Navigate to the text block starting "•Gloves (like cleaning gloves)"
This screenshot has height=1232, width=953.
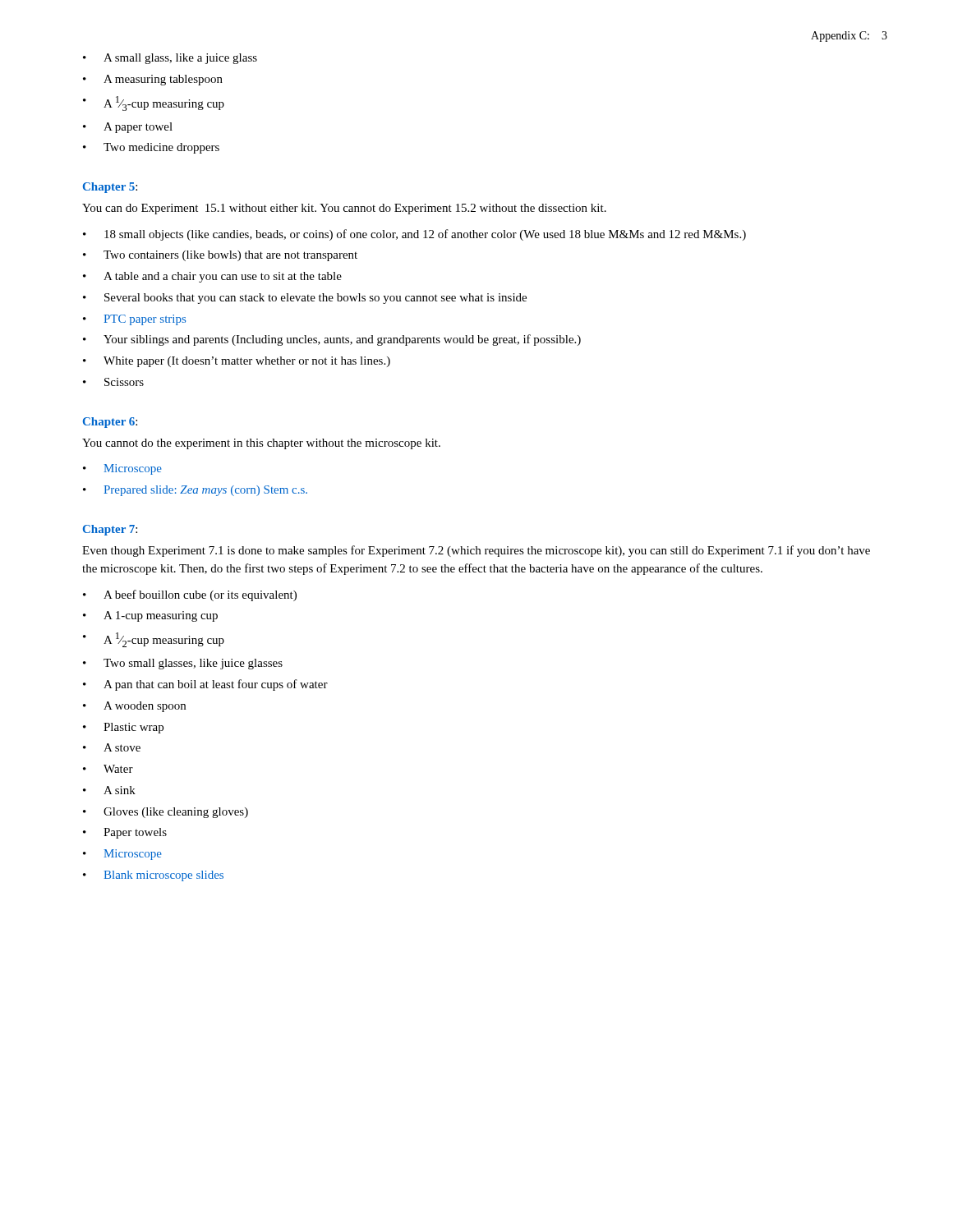click(165, 812)
